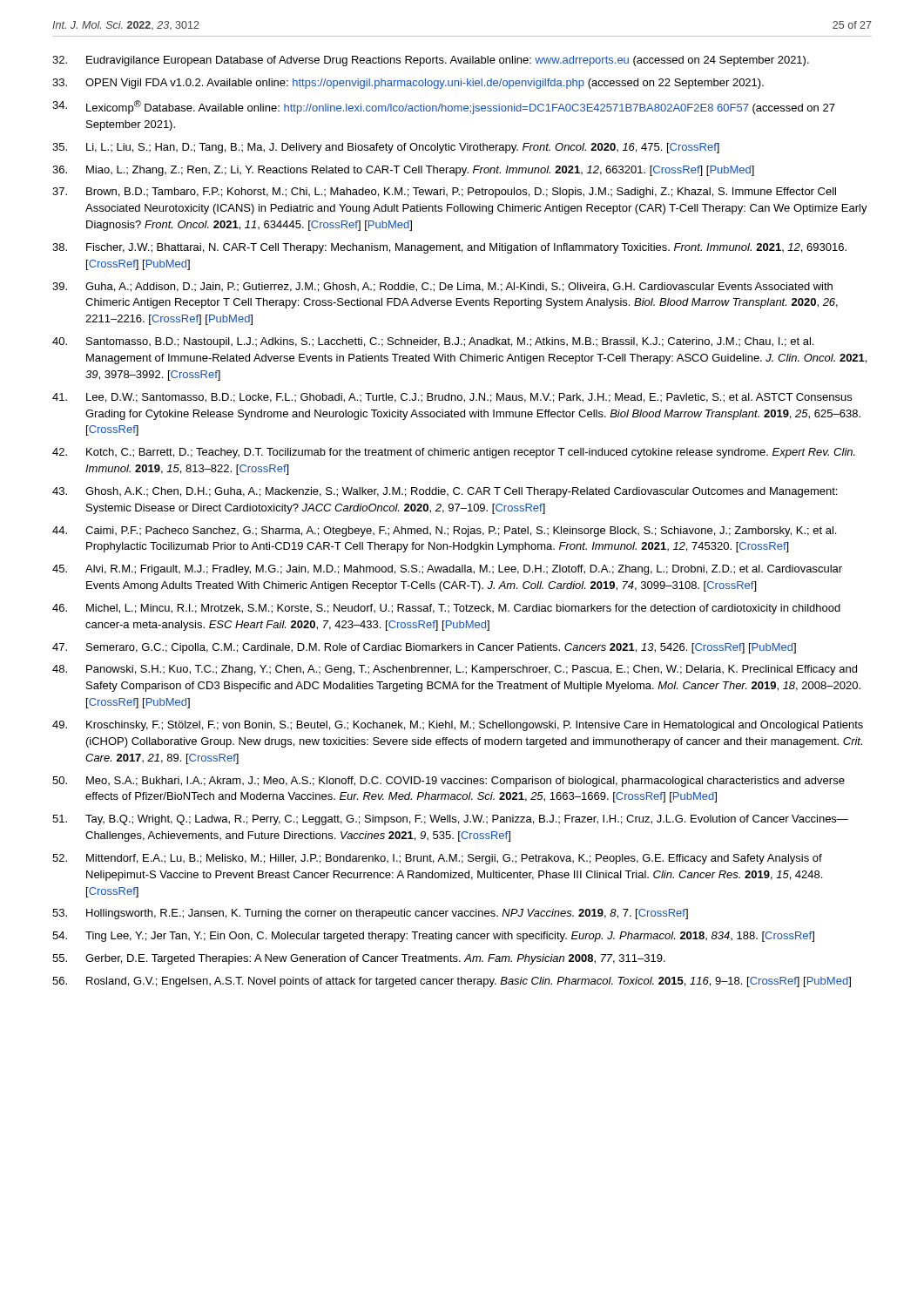Locate the list item that reads "45. Alvi, R.M.; Frigault, M.J.; Fradley, M.G.; Jain,"

click(462, 578)
